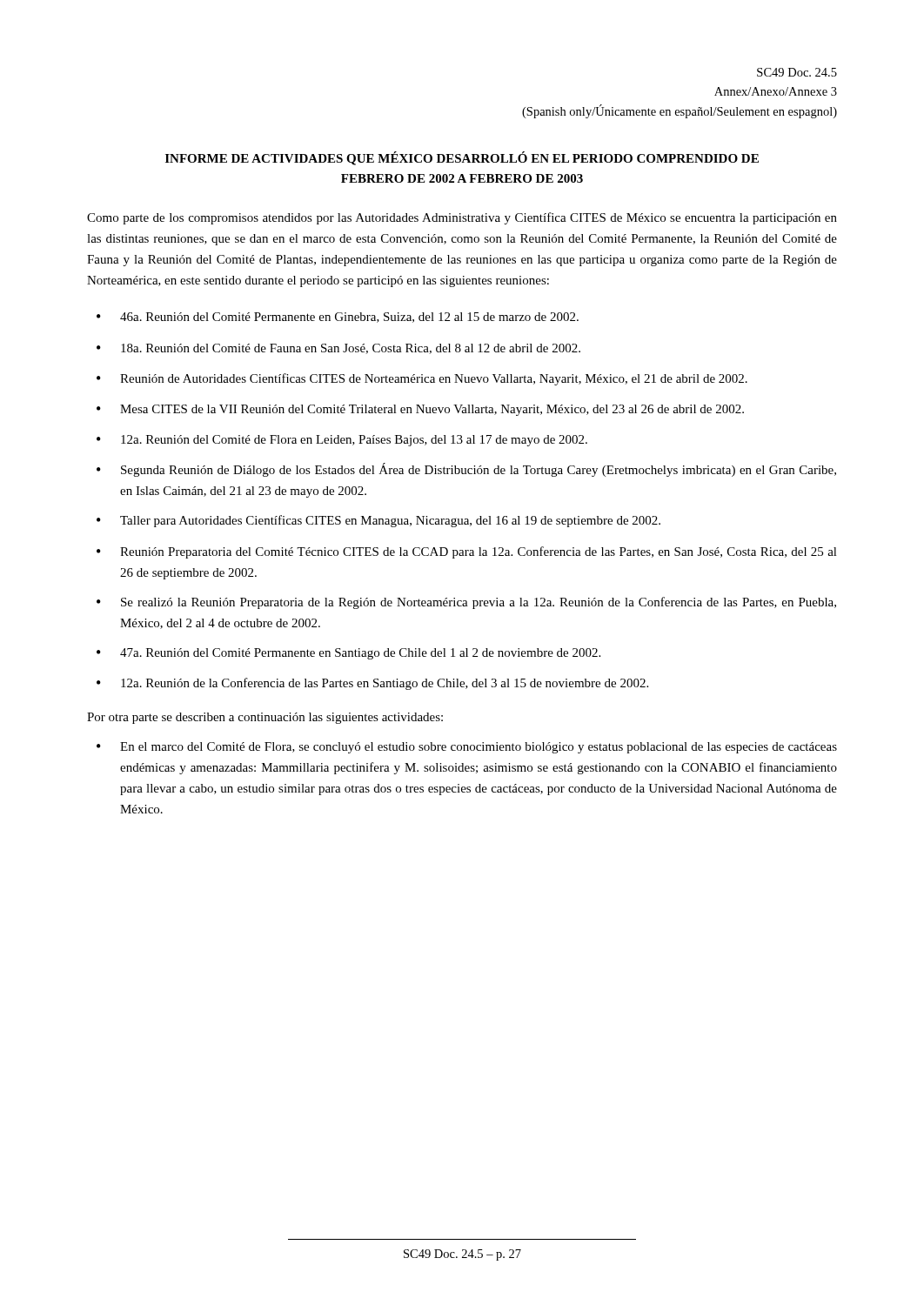Image resolution: width=924 pixels, height=1305 pixels.
Task: Select the list item with the text "• Reunión de Autoridades"
Action: point(462,379)
